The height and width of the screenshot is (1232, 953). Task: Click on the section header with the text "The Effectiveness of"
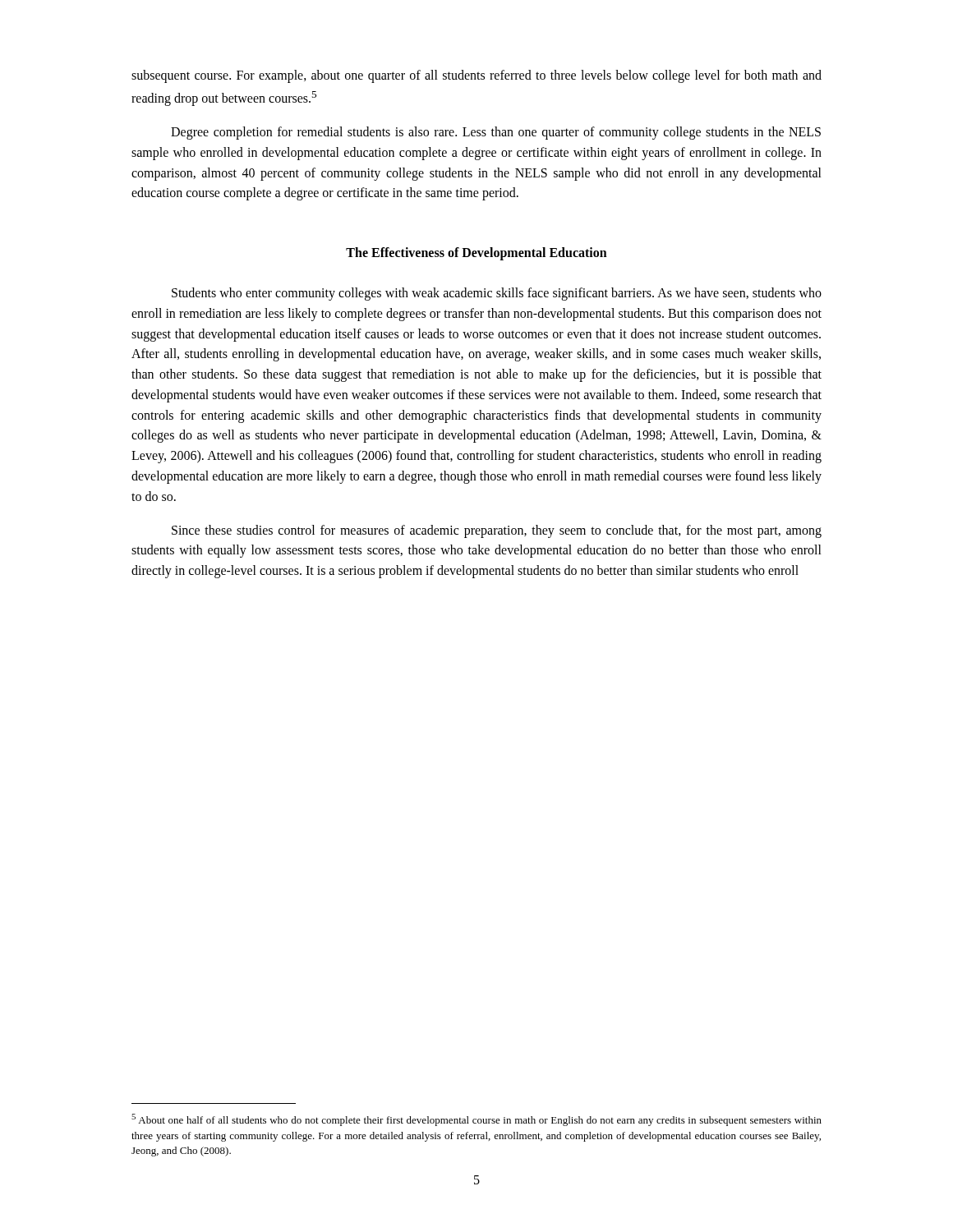click(x=476, y=253)
